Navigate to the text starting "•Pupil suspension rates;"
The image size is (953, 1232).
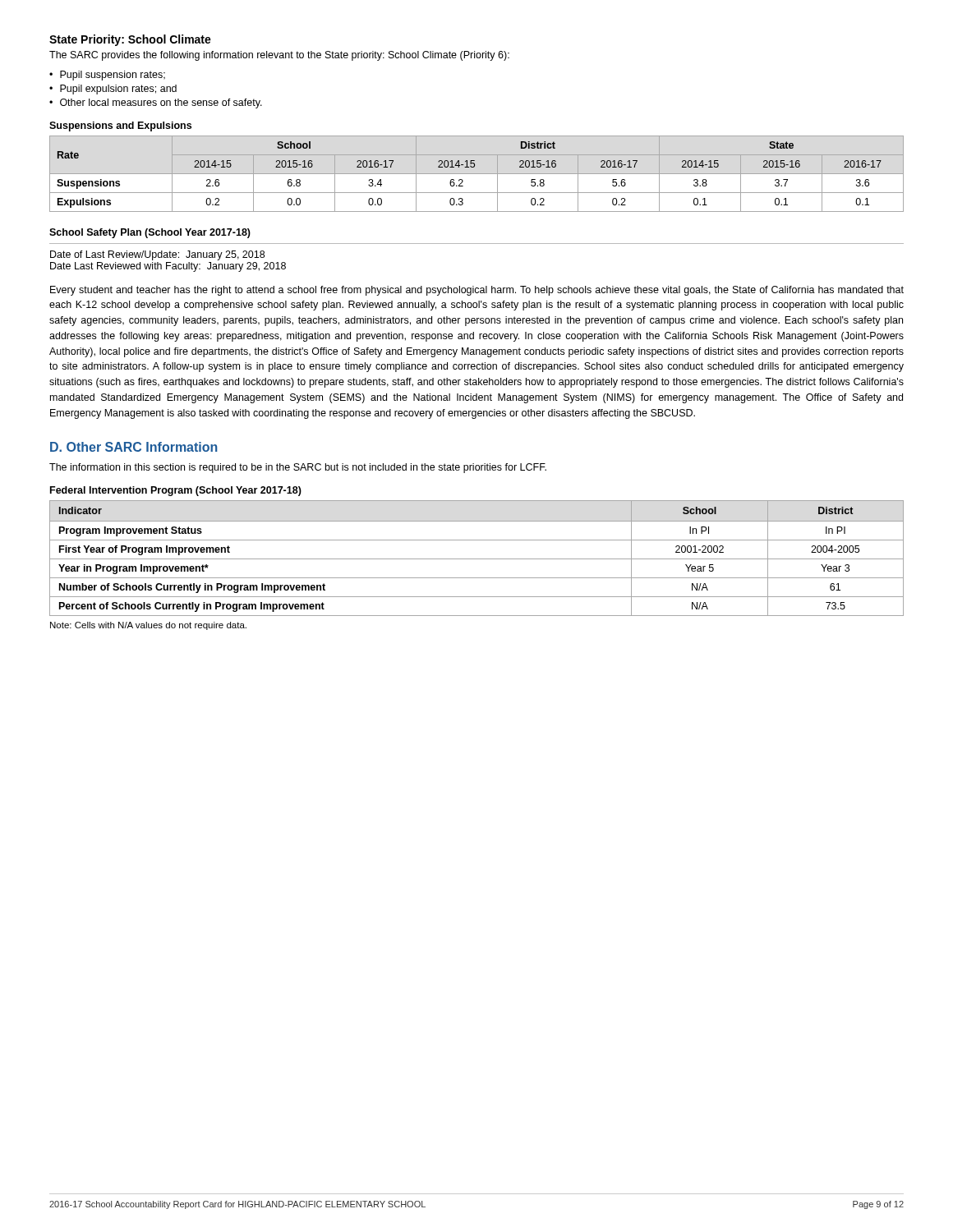107,76
